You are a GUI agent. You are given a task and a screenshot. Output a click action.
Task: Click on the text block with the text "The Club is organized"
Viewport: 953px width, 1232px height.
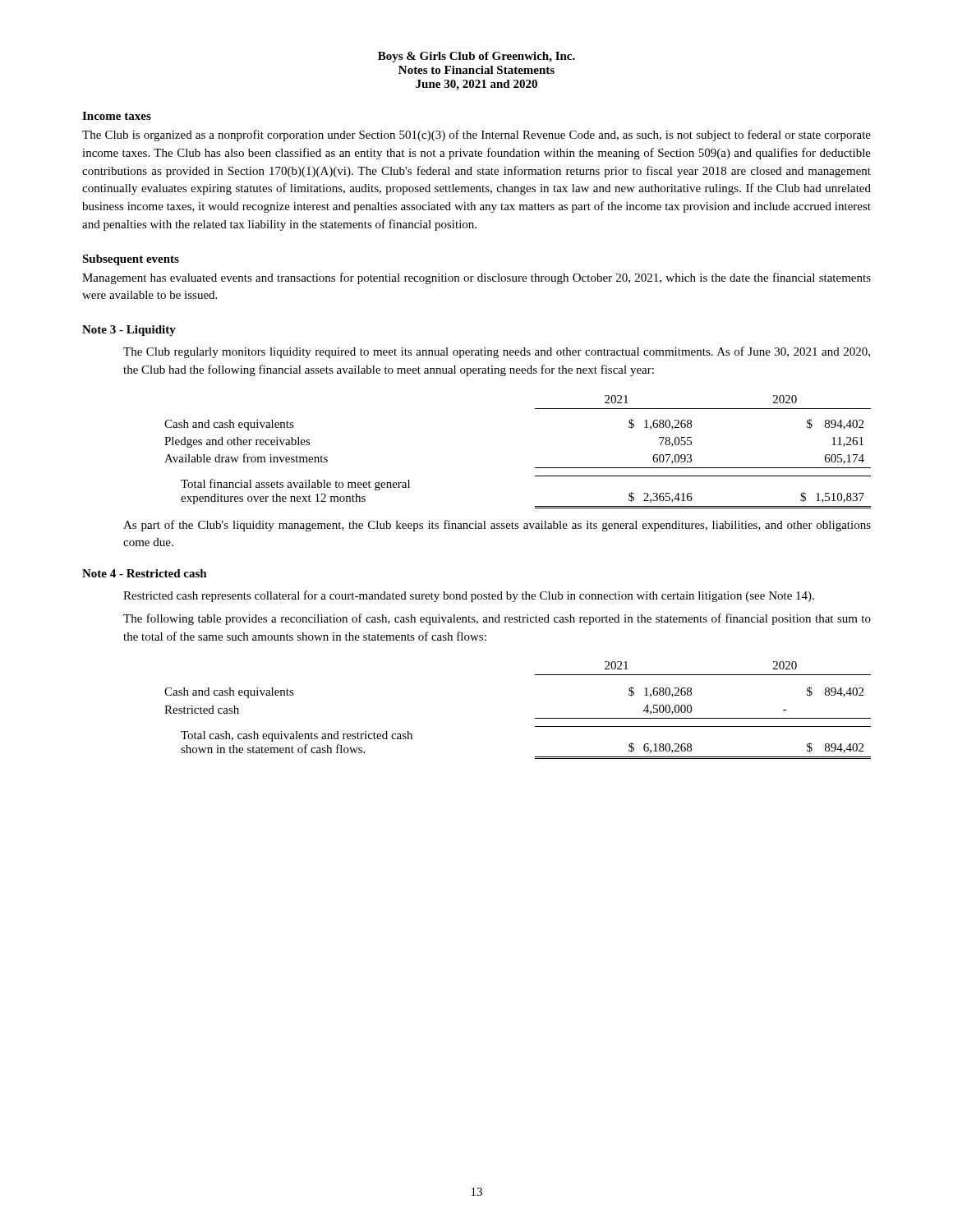[476, 179]
